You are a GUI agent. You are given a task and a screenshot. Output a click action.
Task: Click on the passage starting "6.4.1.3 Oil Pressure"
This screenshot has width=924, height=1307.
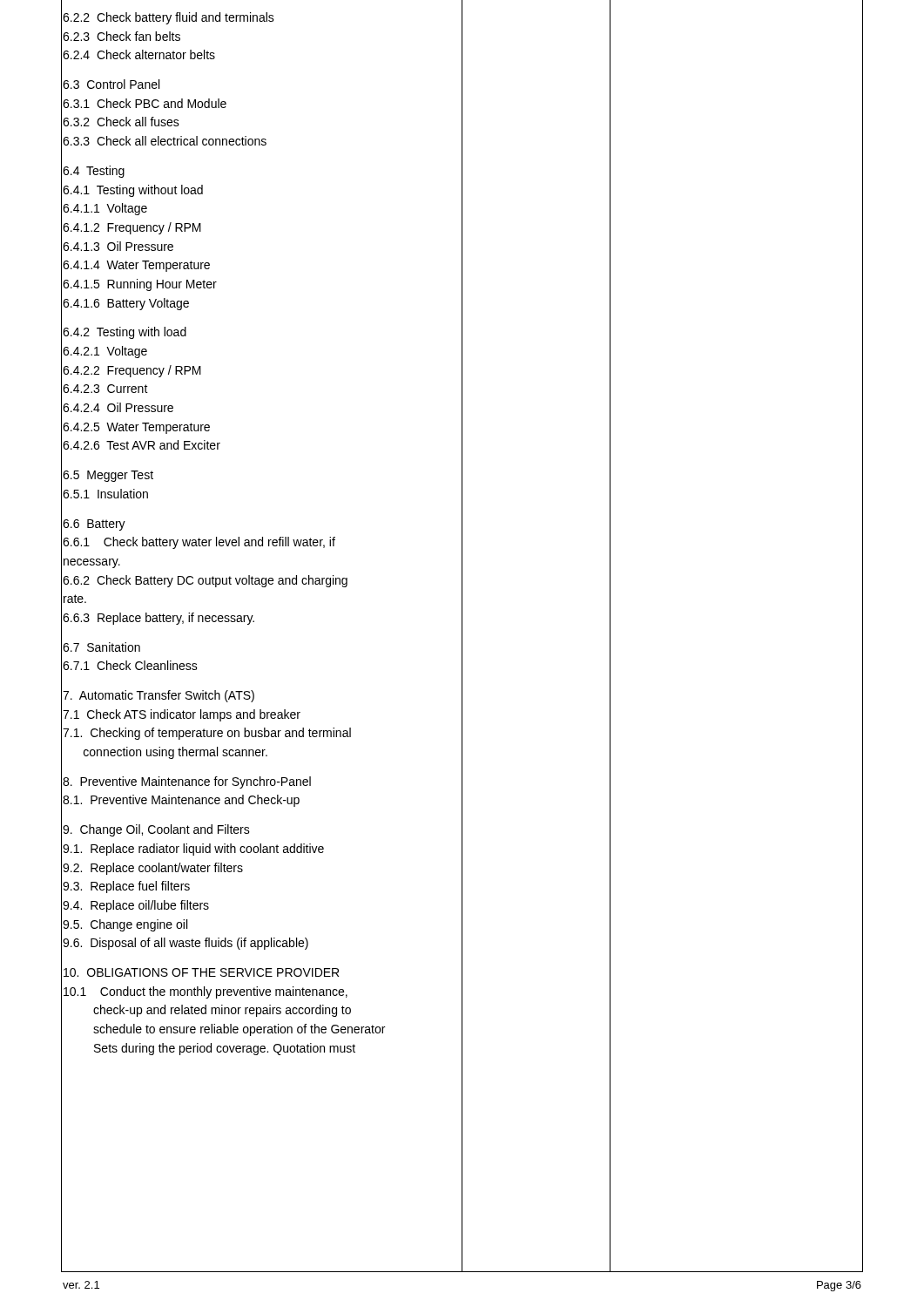(x=118, y=246)
